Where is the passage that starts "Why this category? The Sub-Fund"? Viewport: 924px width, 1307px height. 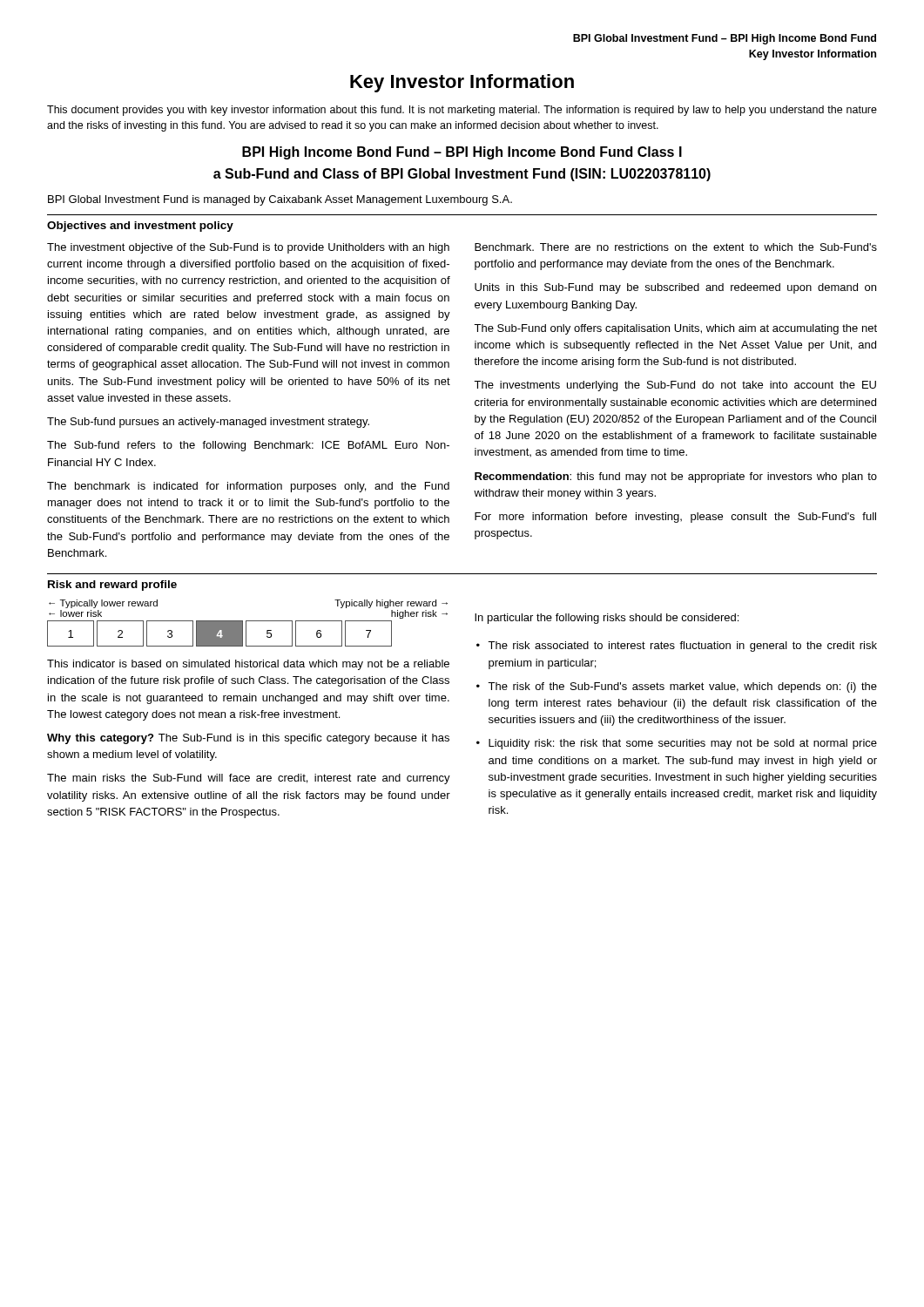click(248, 746)
